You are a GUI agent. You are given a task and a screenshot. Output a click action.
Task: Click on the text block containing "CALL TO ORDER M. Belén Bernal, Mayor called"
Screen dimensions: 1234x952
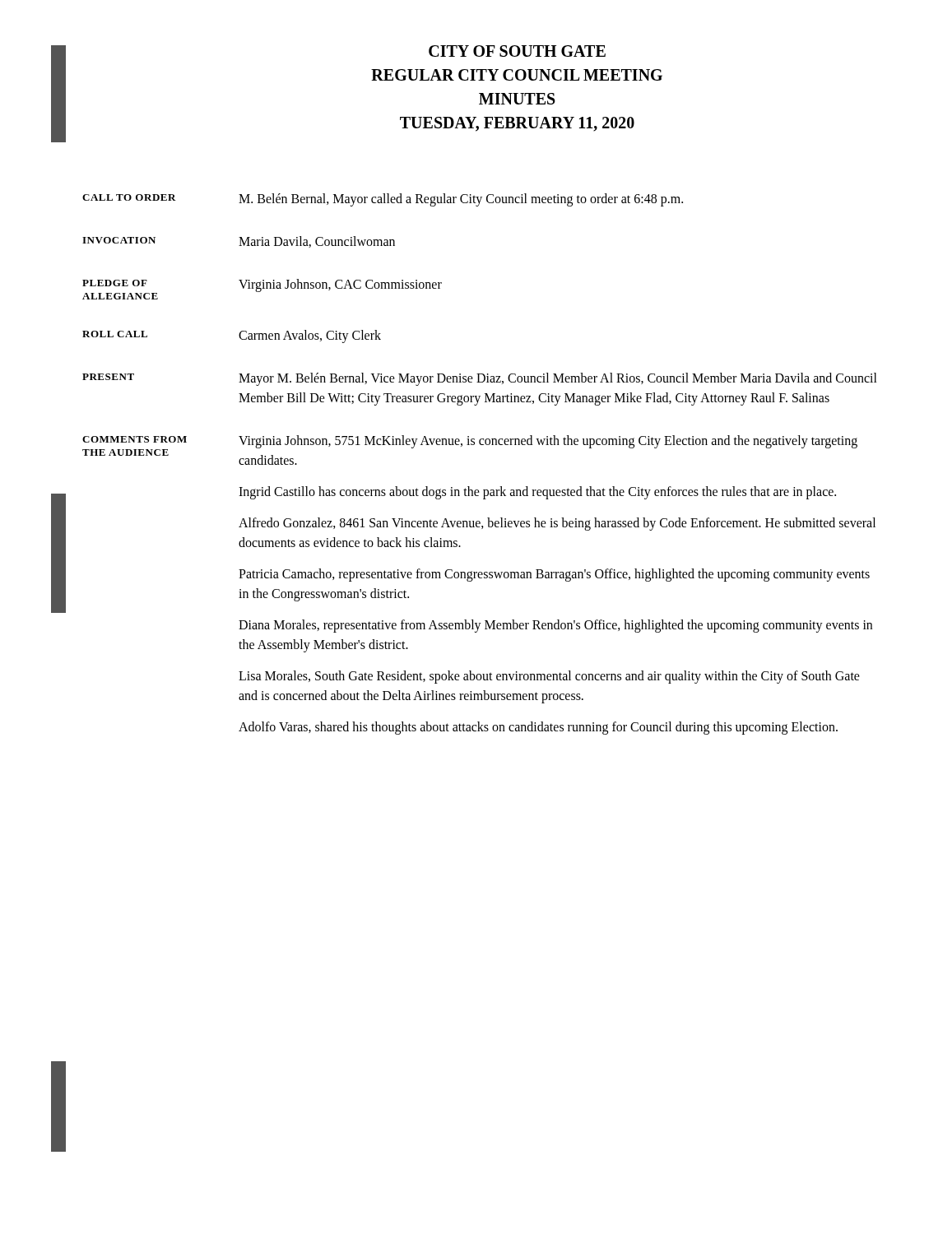click(480, 199)
